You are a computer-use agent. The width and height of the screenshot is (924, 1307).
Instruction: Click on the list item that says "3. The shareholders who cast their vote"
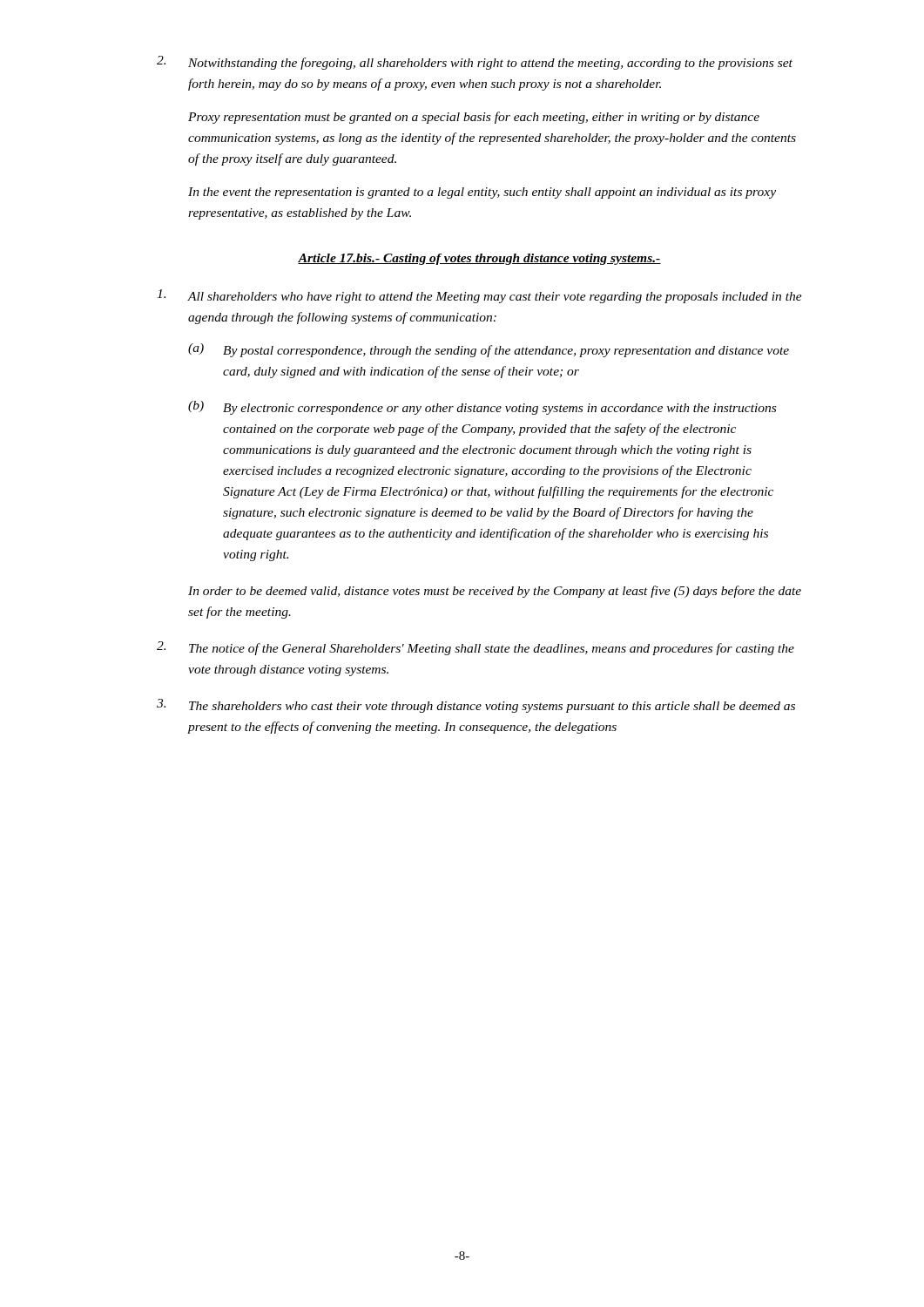[x=479, y=717]
